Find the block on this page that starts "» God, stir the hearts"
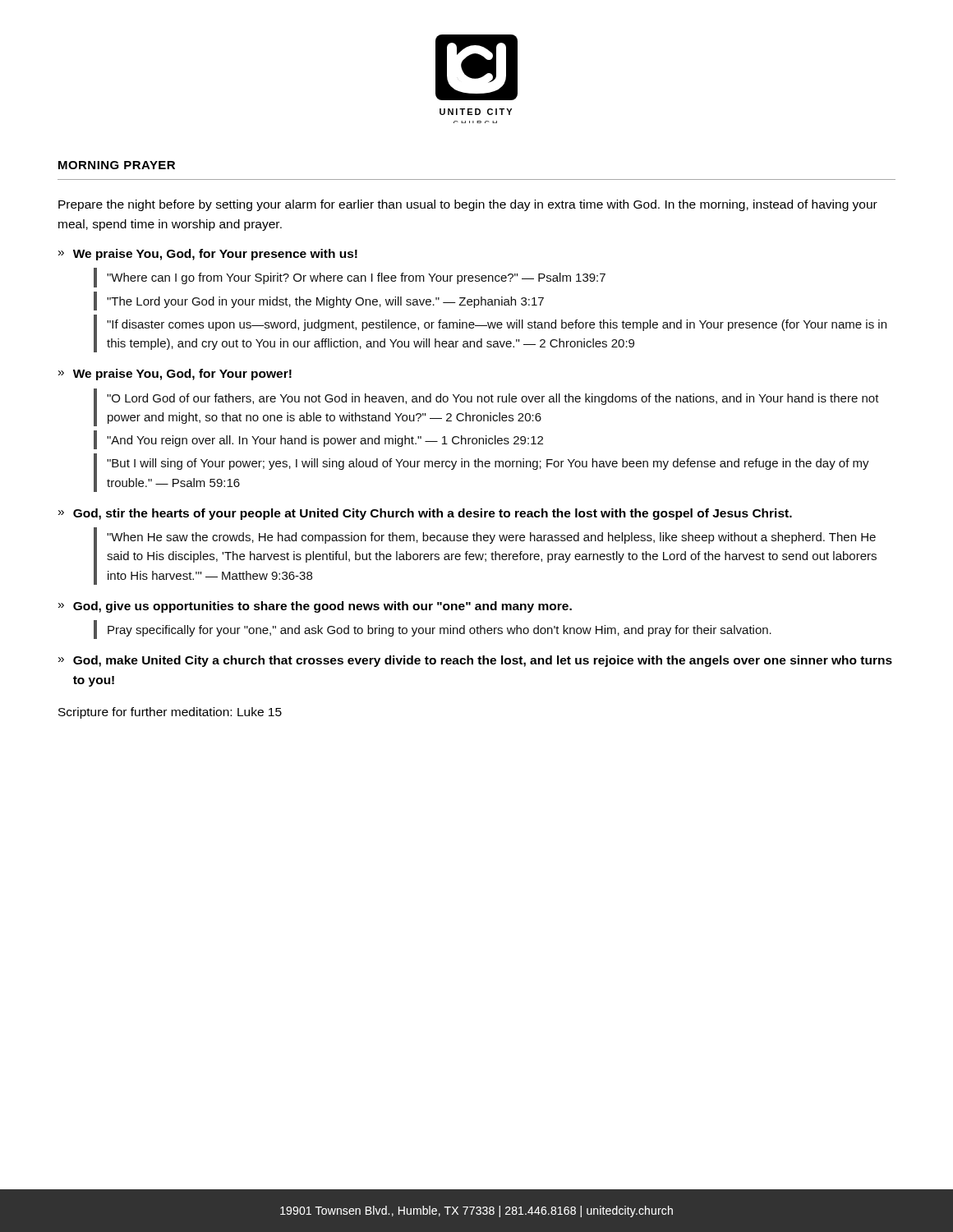 (x=425, y=513)
